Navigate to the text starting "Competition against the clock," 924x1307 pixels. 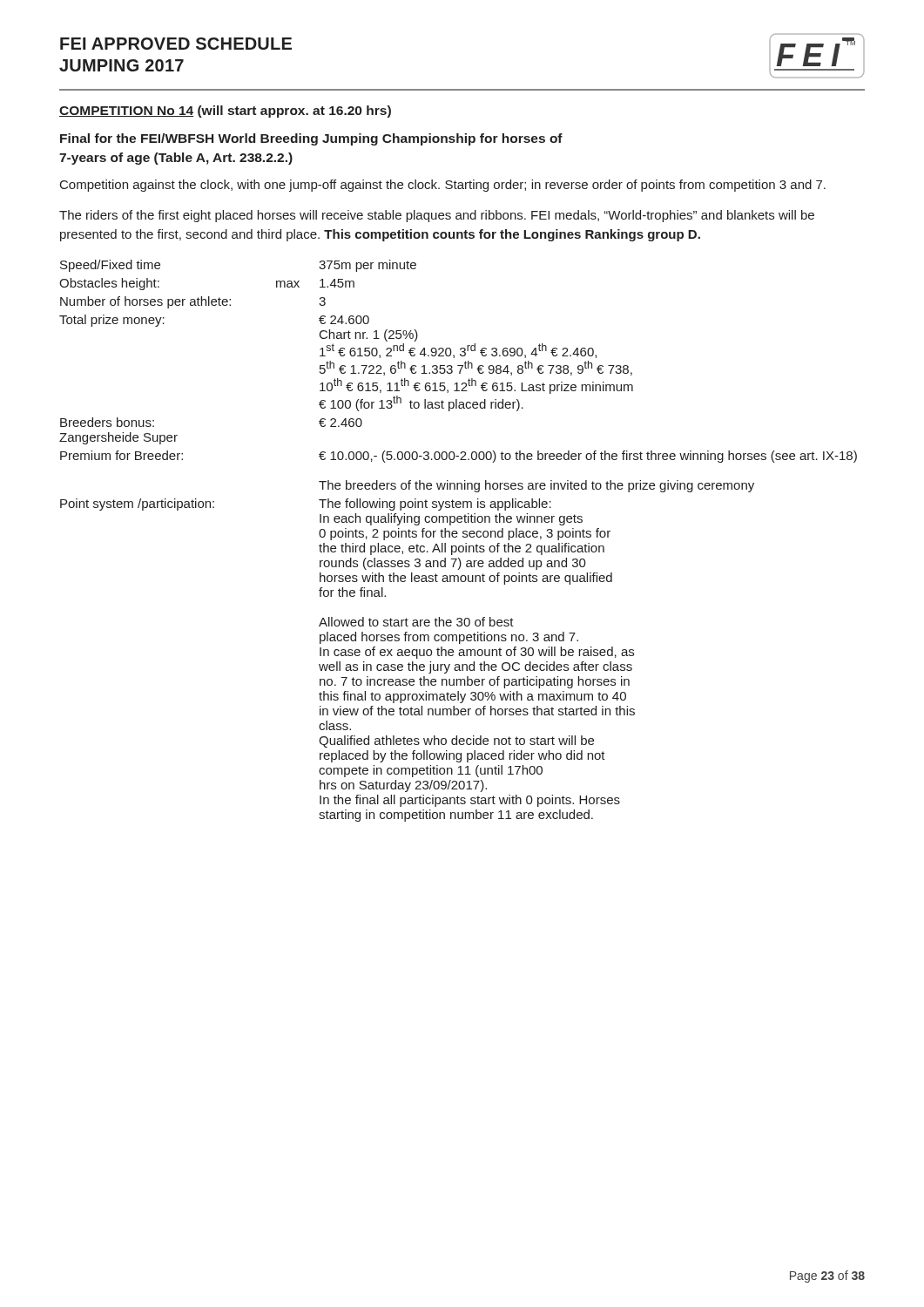click(x=443, y=185)
